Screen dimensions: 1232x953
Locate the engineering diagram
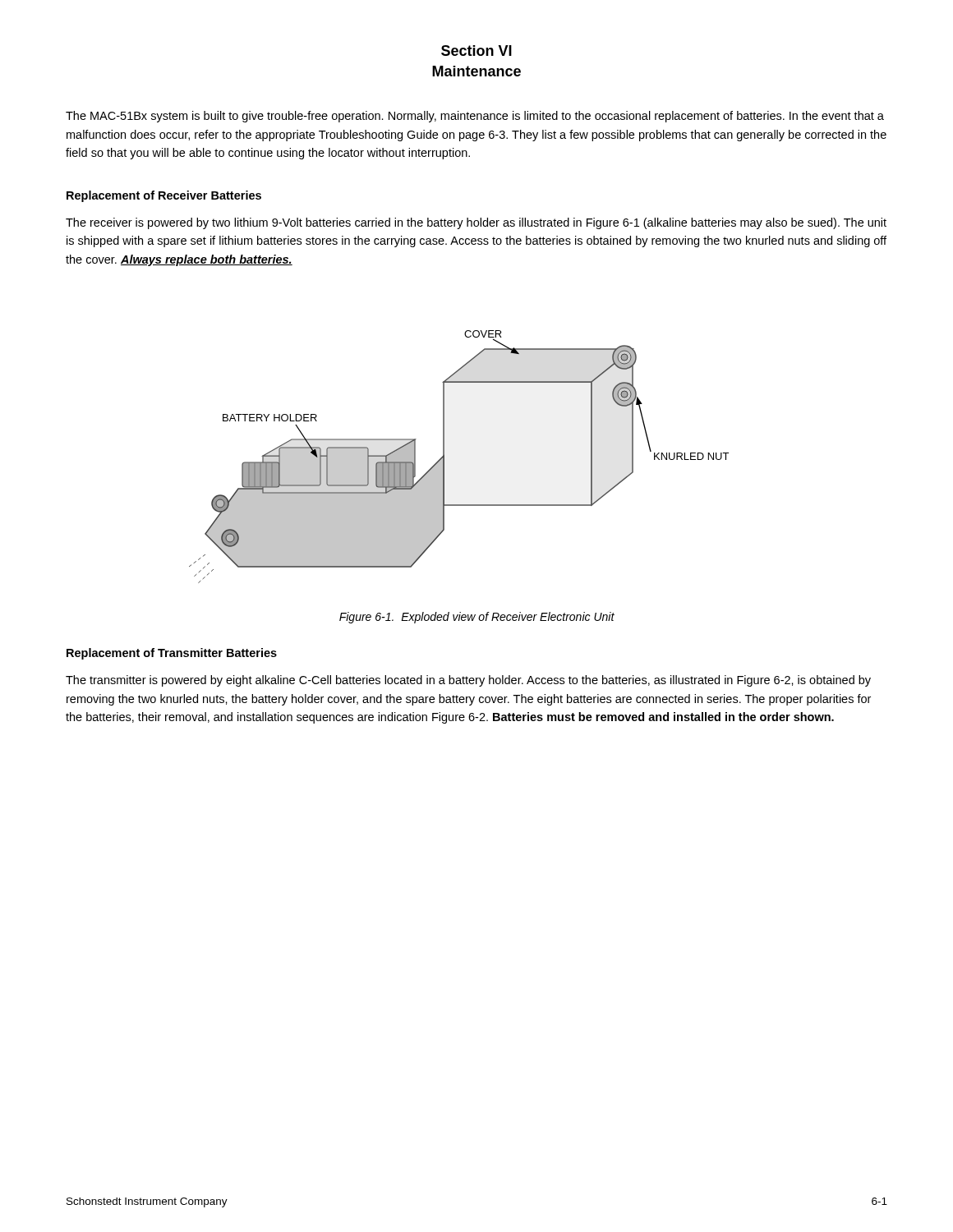pos(476,444)
